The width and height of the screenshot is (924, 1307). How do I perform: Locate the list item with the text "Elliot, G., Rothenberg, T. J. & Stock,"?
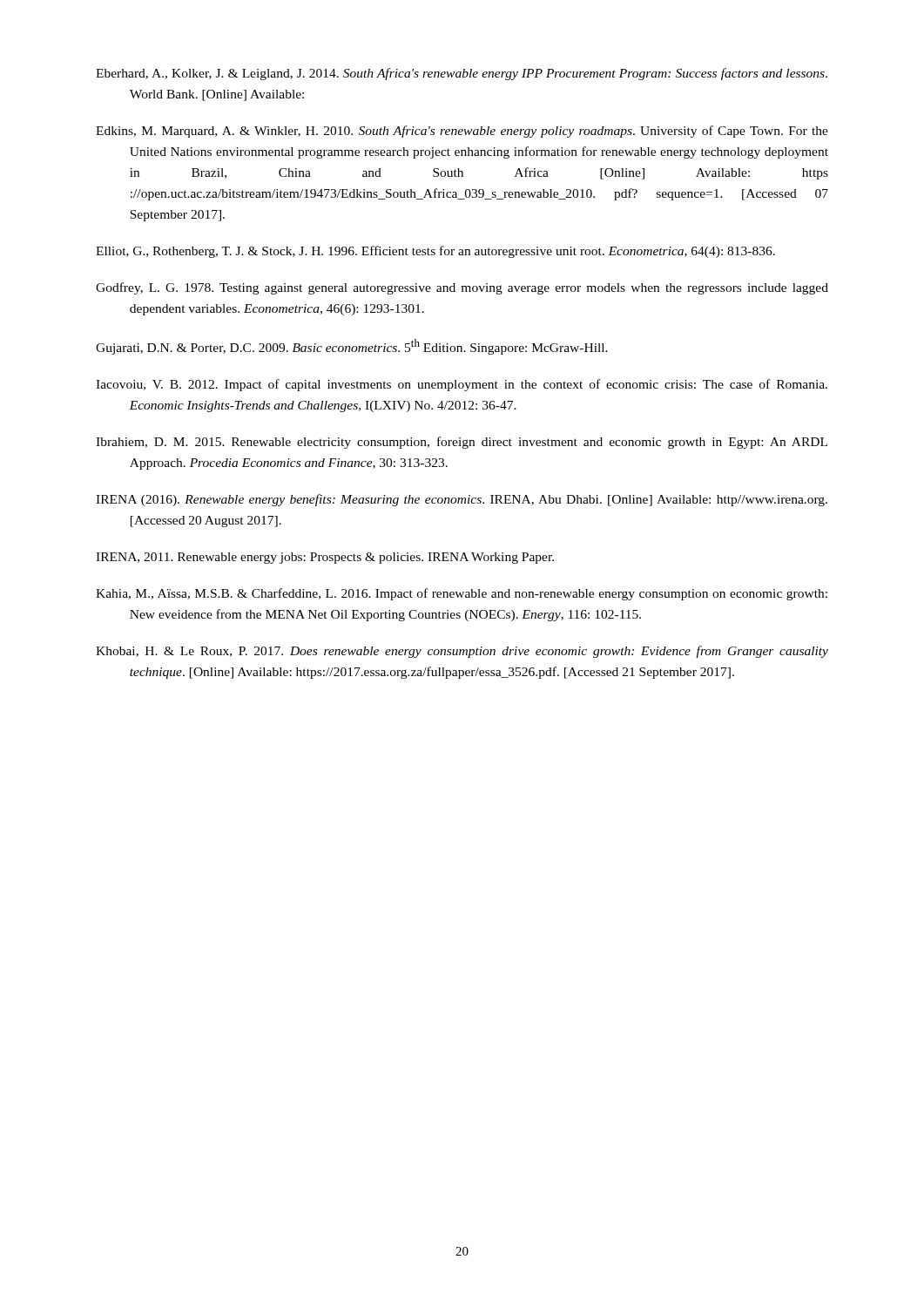coord(436,251)
